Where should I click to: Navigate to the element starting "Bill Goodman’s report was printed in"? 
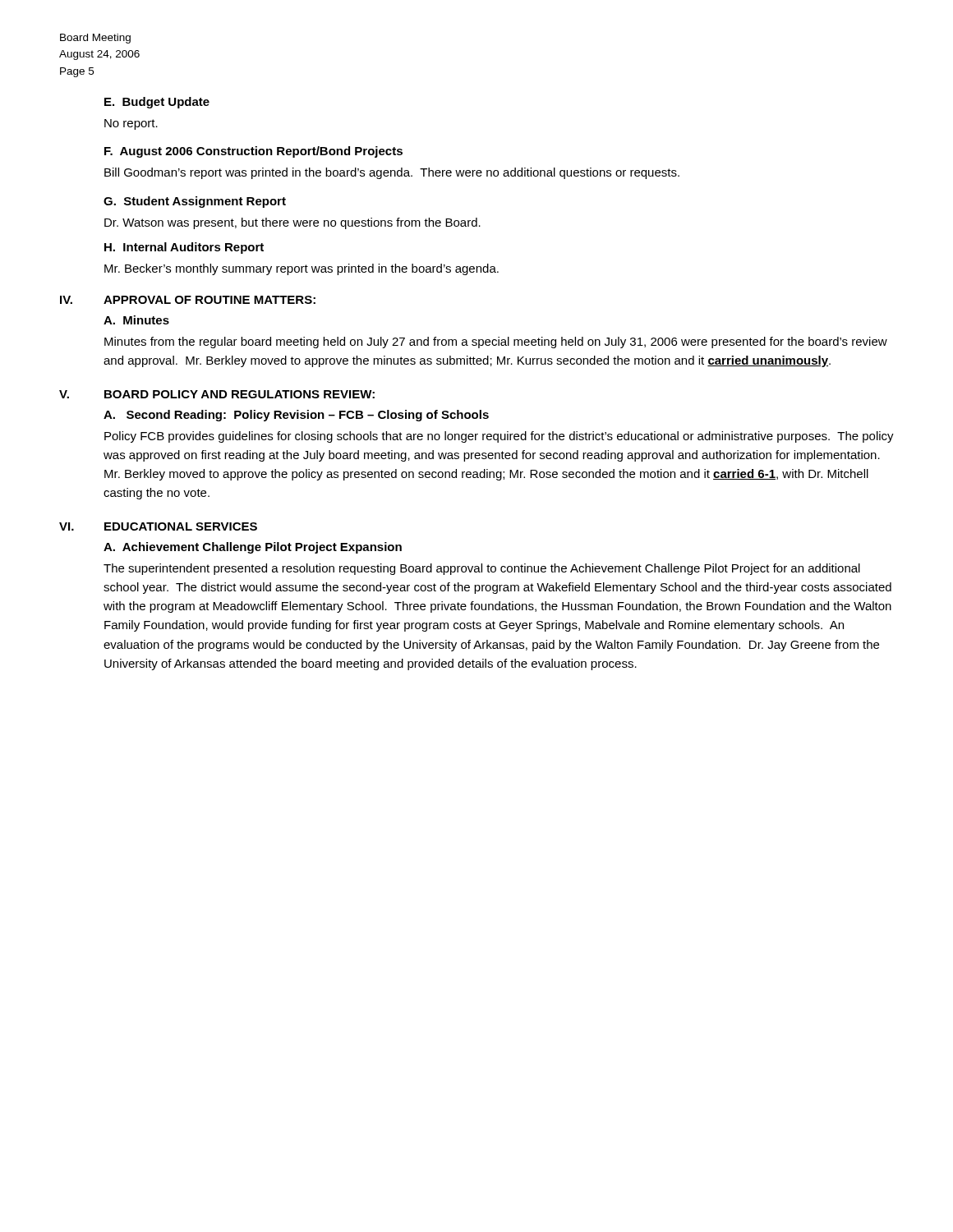pos(499,172)
